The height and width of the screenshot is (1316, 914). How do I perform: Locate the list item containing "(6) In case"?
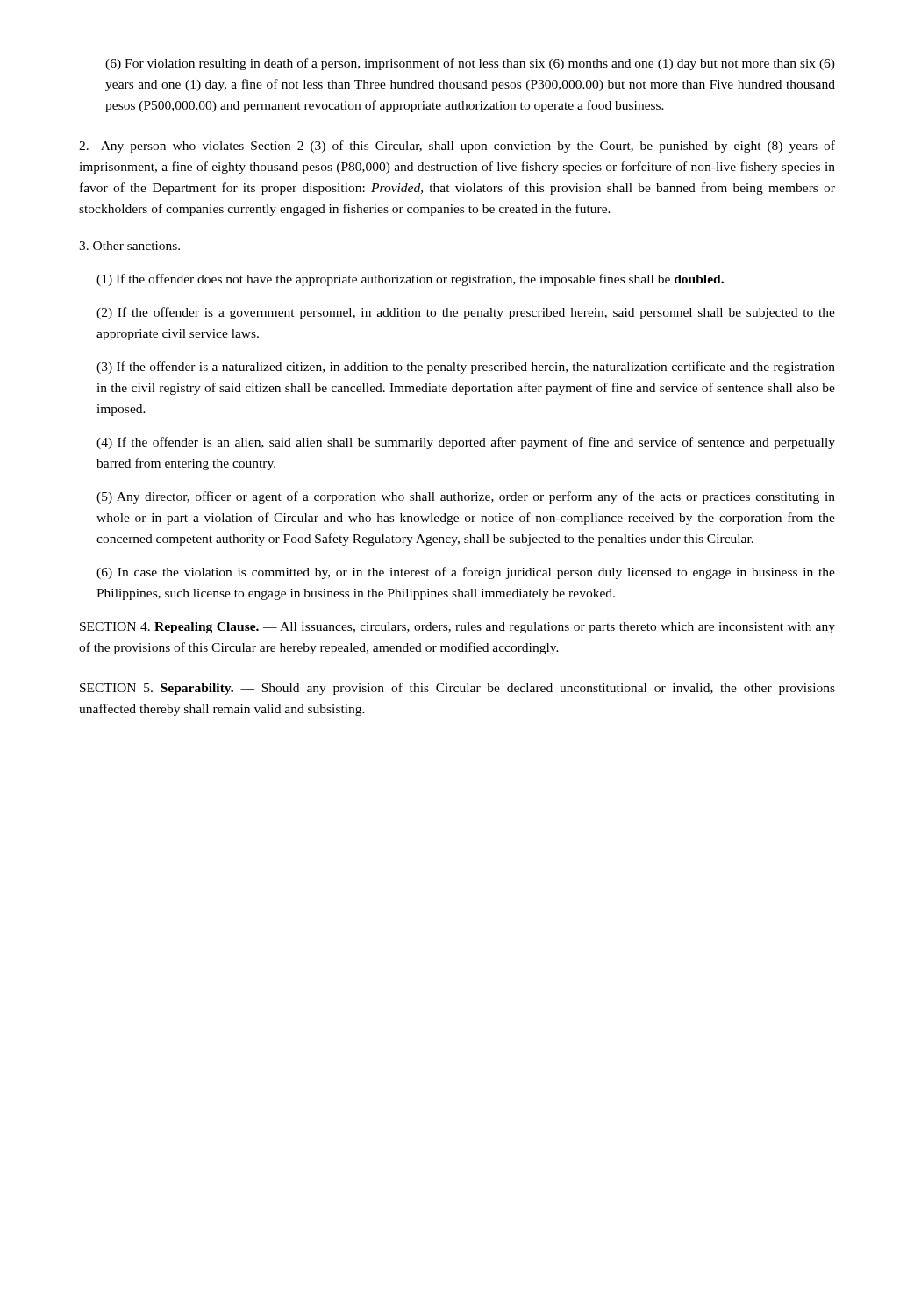466,583
